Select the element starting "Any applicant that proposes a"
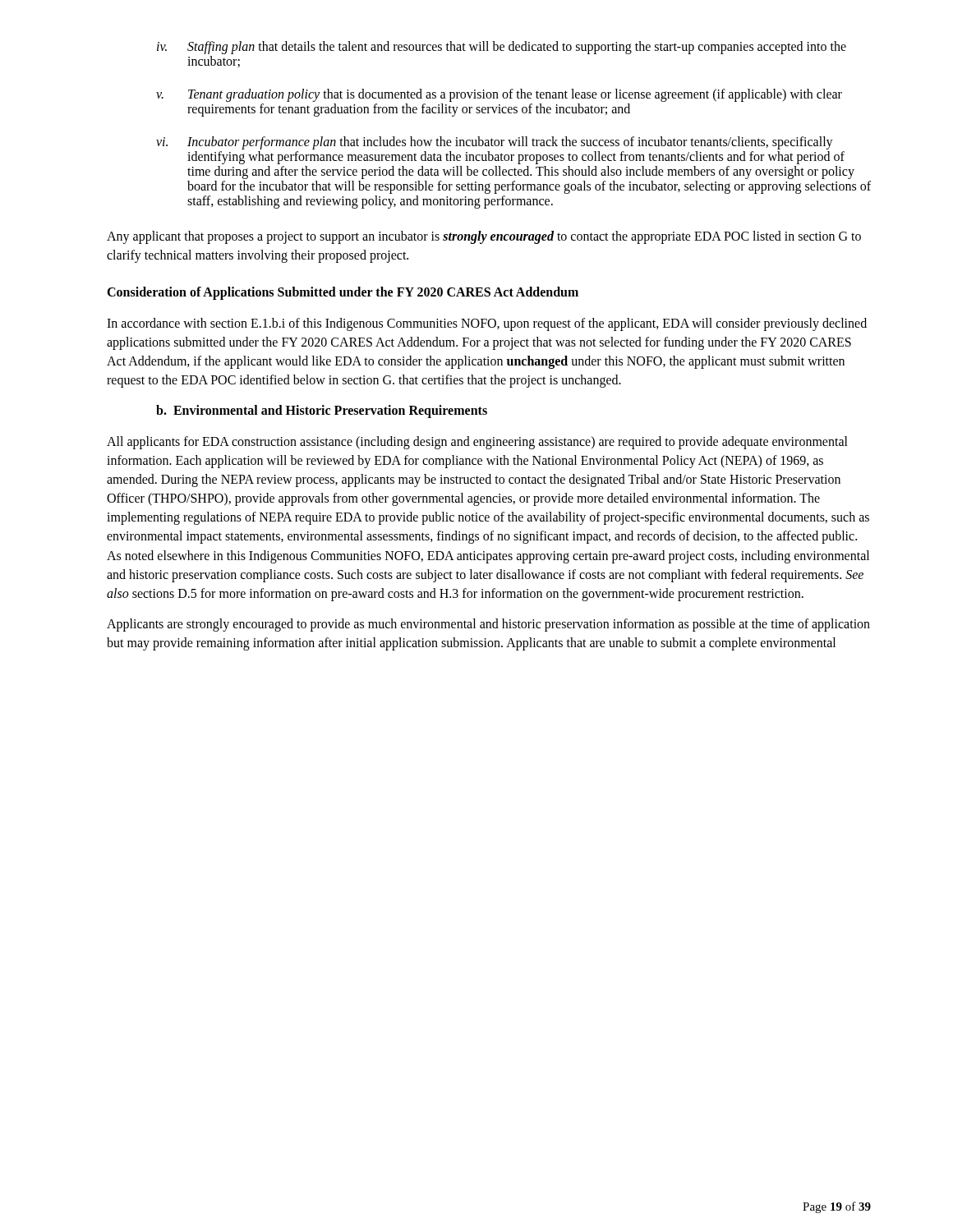Screen dimensions: 1232x953 (484, 246)
